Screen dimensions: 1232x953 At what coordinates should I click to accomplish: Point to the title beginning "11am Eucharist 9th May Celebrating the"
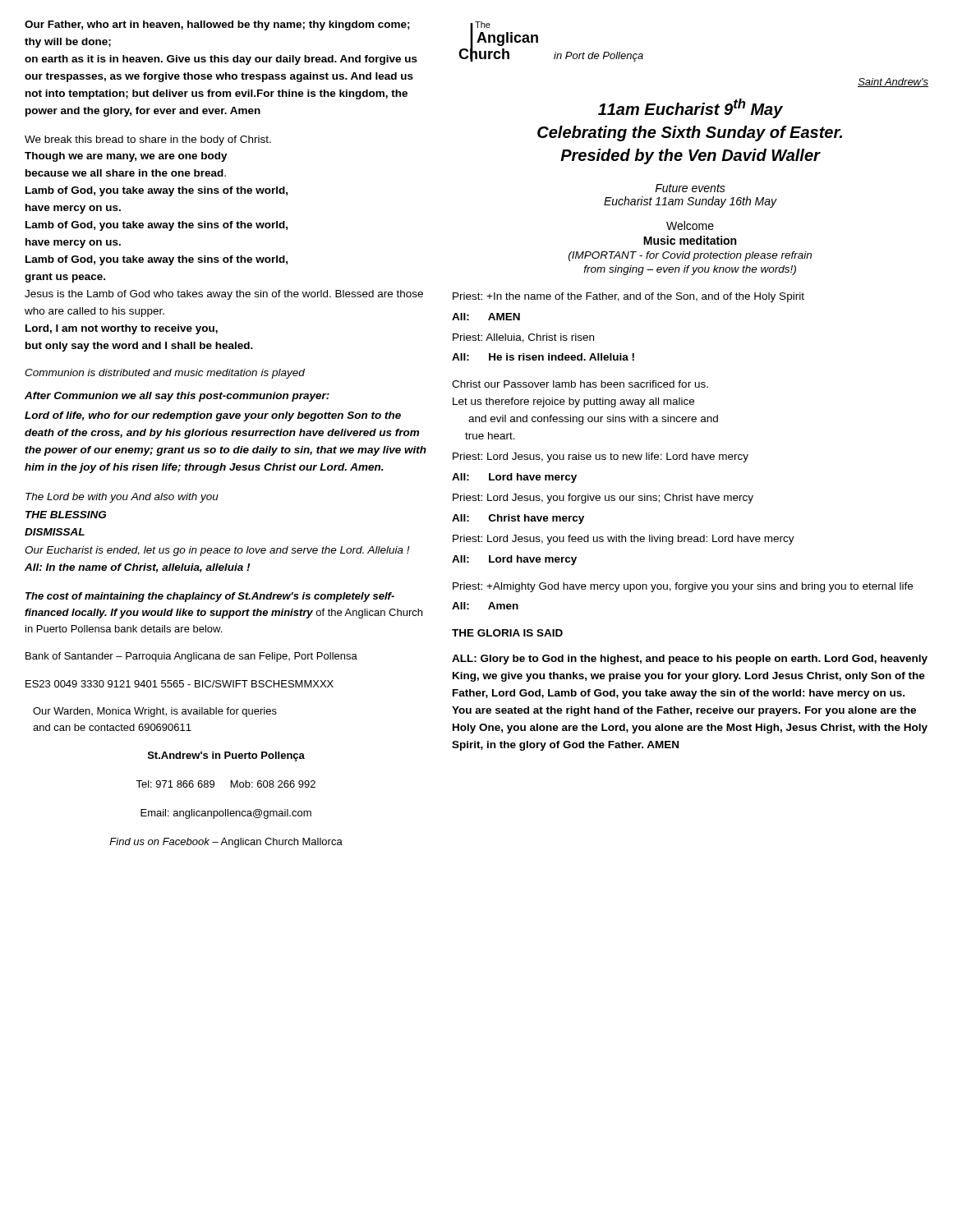(690, 130)
